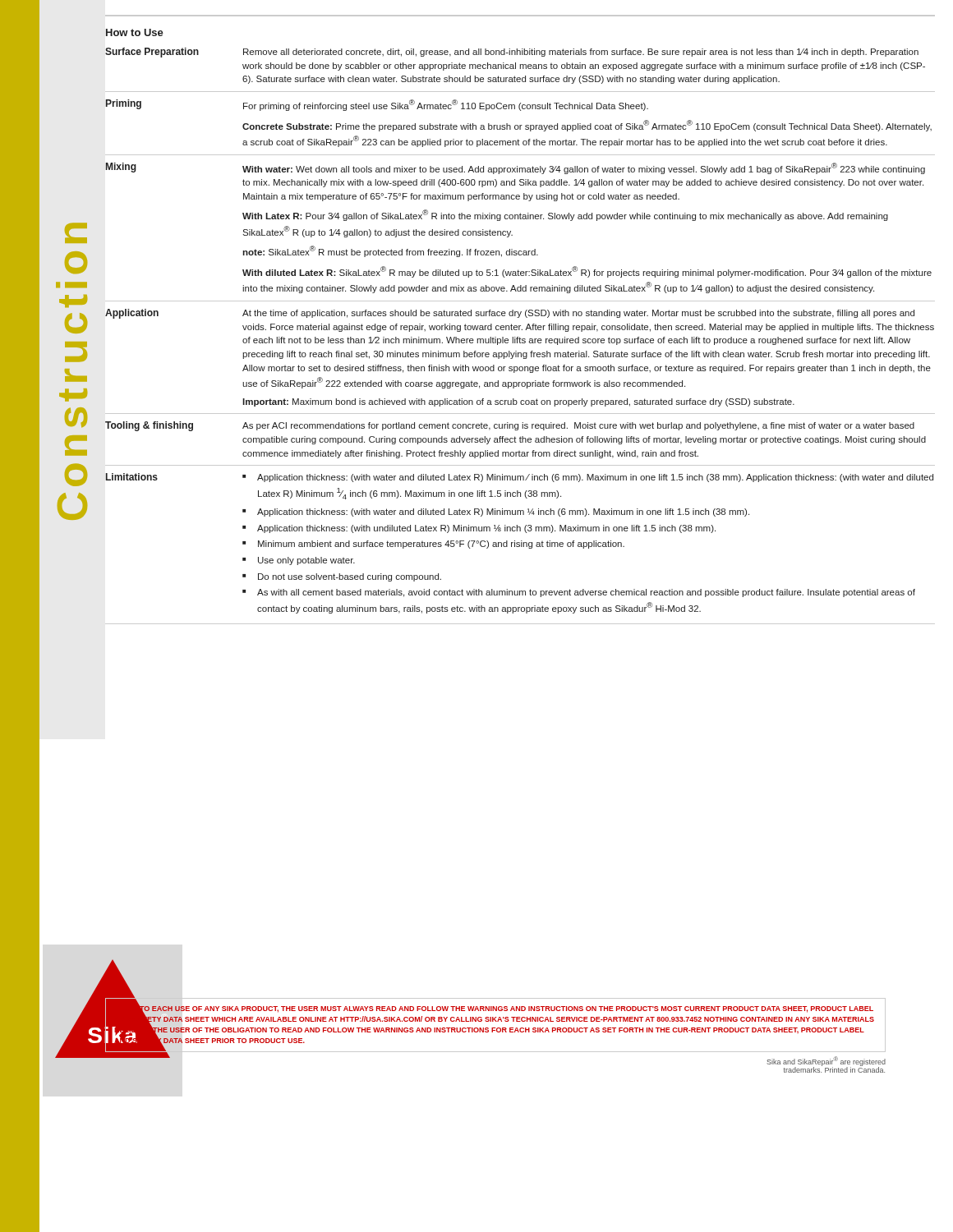Point to the block beginning "With diluted Latex R: SikaLatex®"
The width and height of the screenshot is (953, 1232).
587,279
